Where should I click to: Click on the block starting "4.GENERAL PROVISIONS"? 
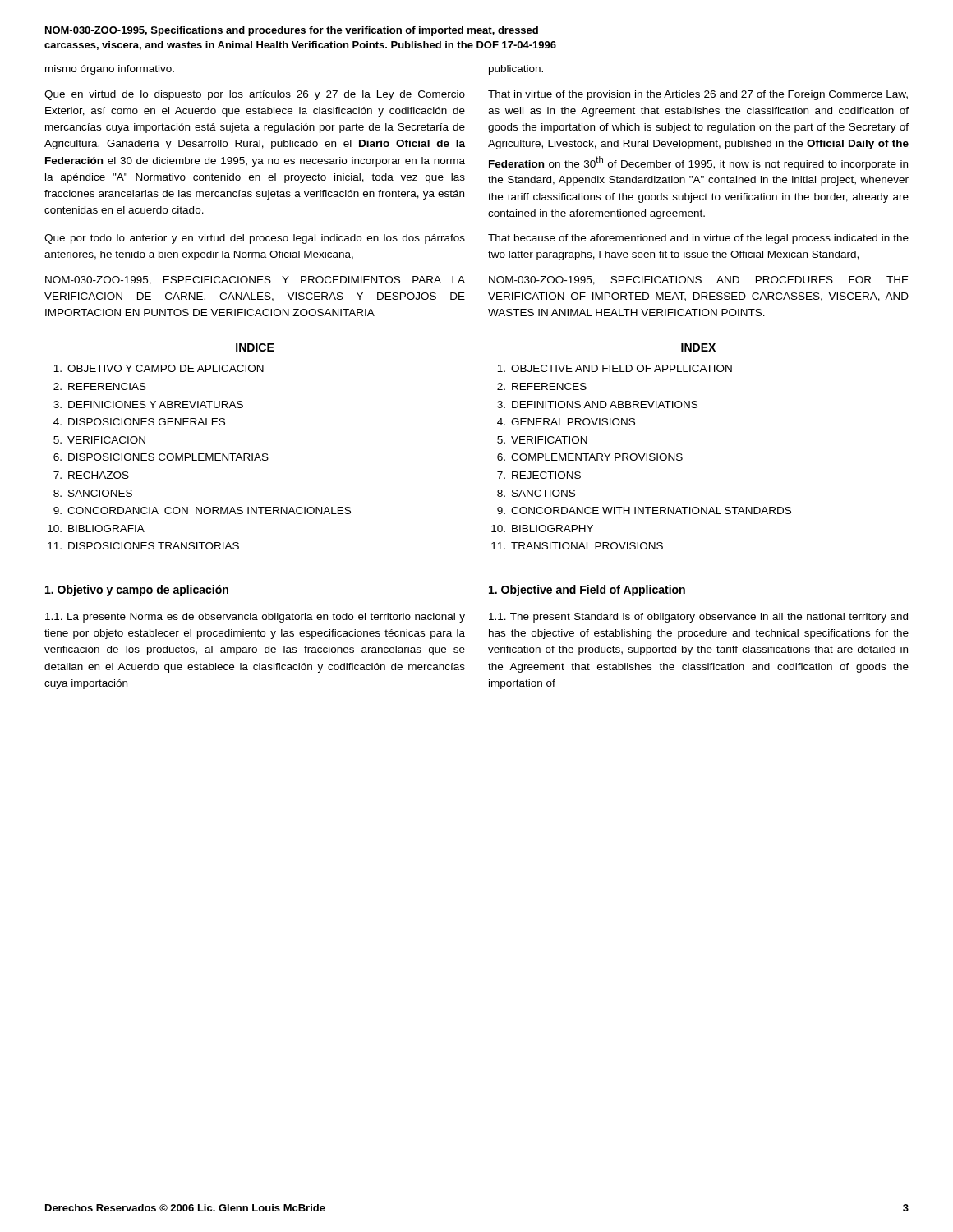point(562,422)
